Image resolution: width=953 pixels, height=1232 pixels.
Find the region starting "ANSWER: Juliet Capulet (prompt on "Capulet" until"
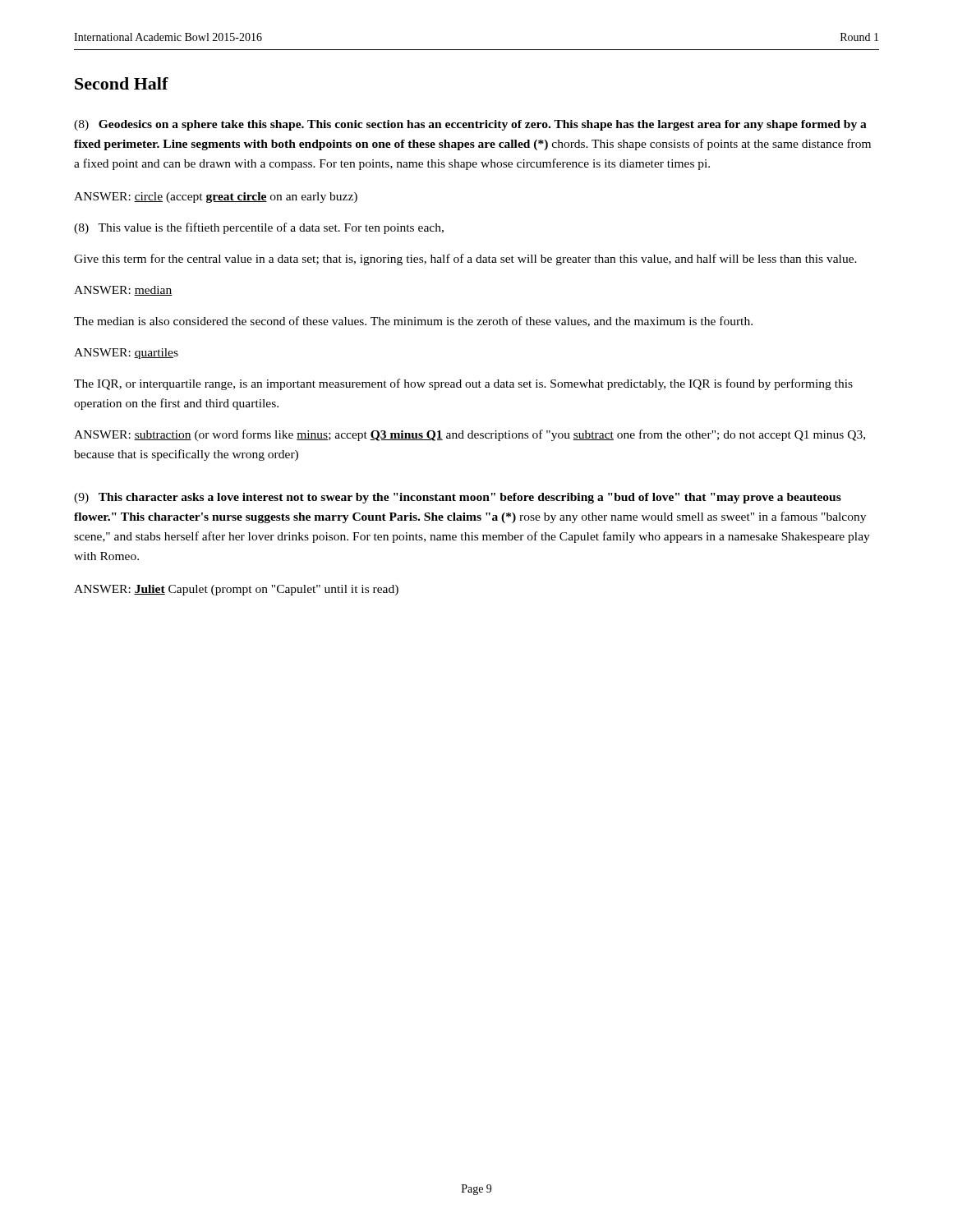click(236, 589)
